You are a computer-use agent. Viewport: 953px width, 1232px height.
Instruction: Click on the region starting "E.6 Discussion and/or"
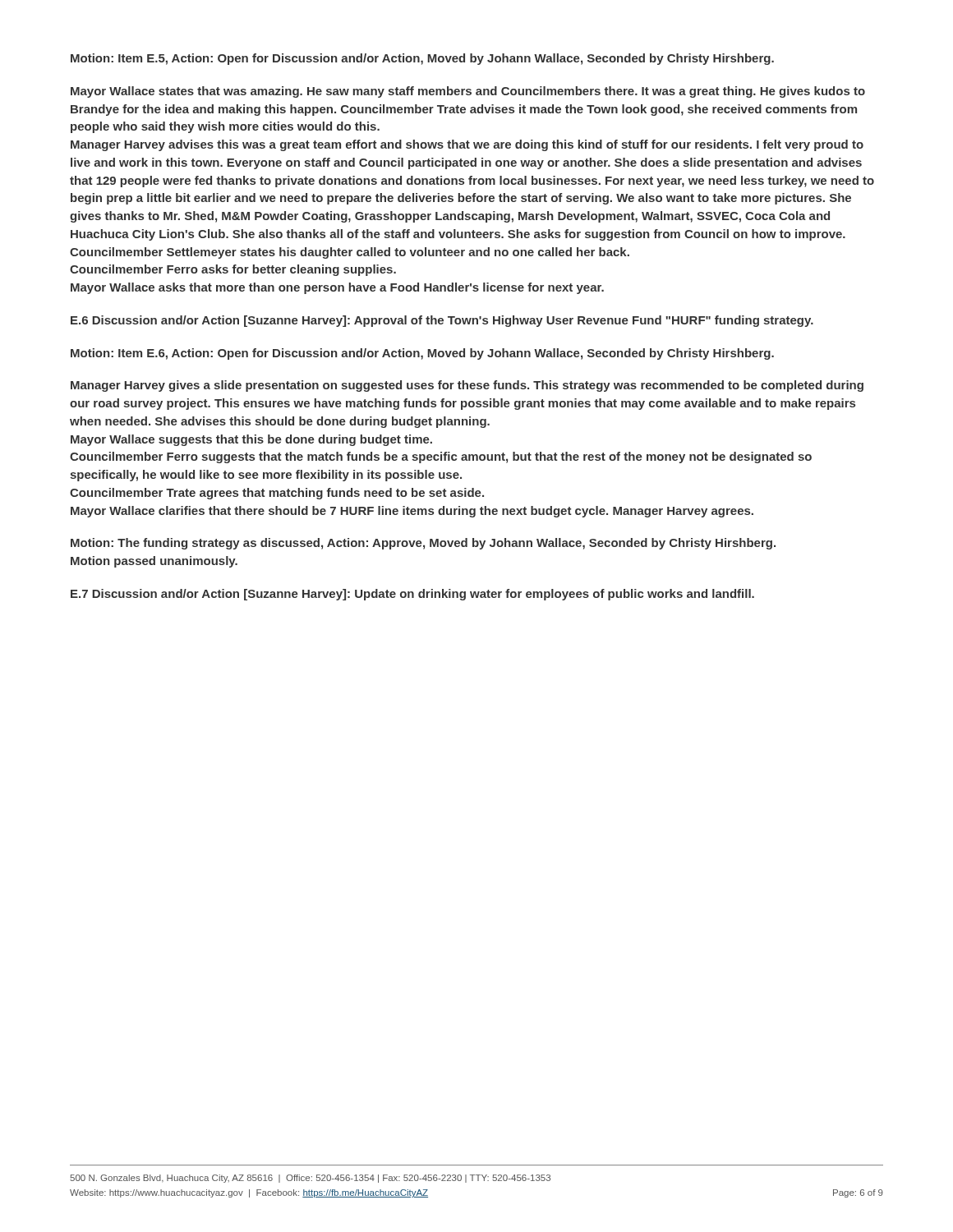coord(442,320)
